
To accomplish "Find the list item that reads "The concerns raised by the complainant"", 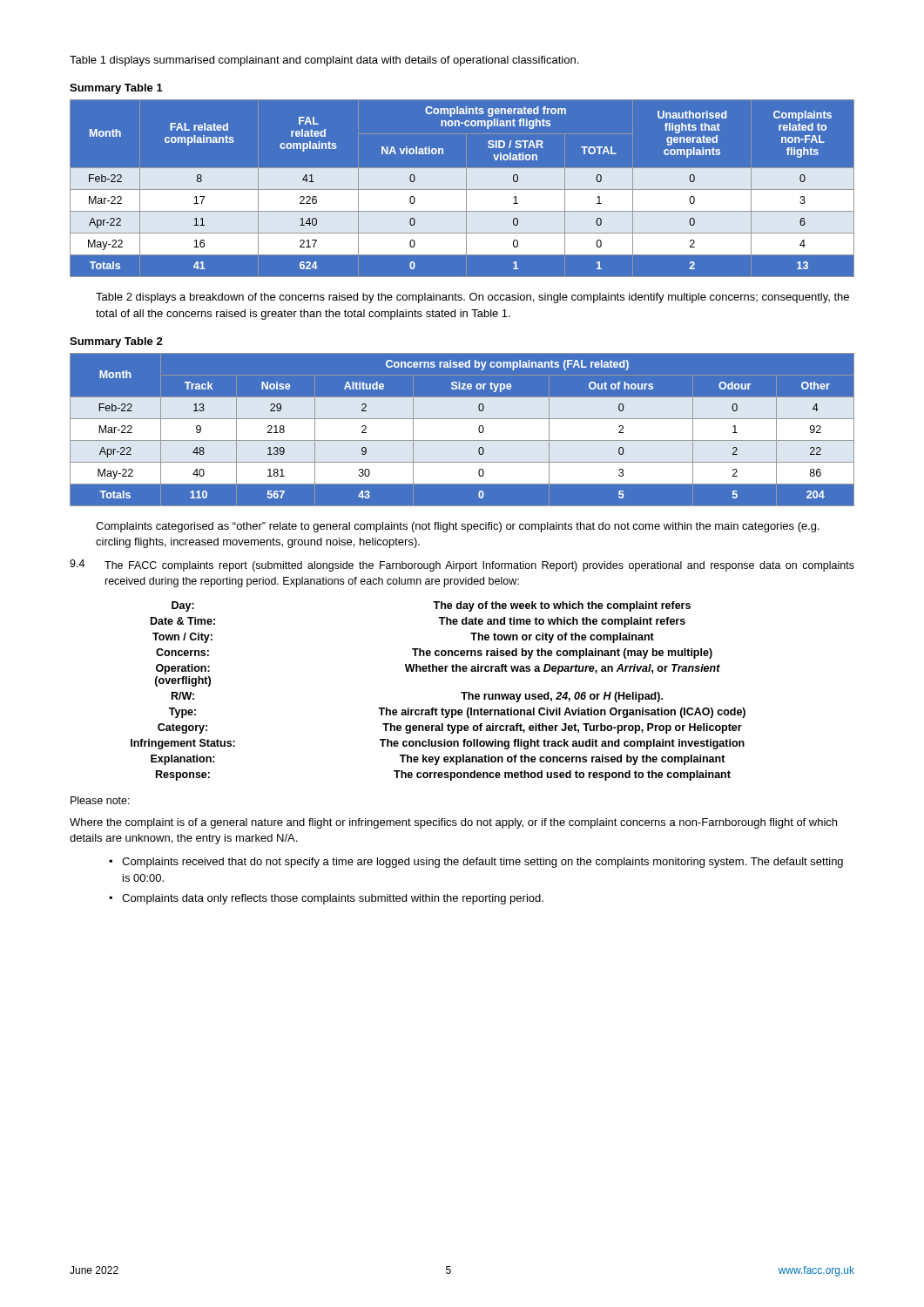I will 562,653.
